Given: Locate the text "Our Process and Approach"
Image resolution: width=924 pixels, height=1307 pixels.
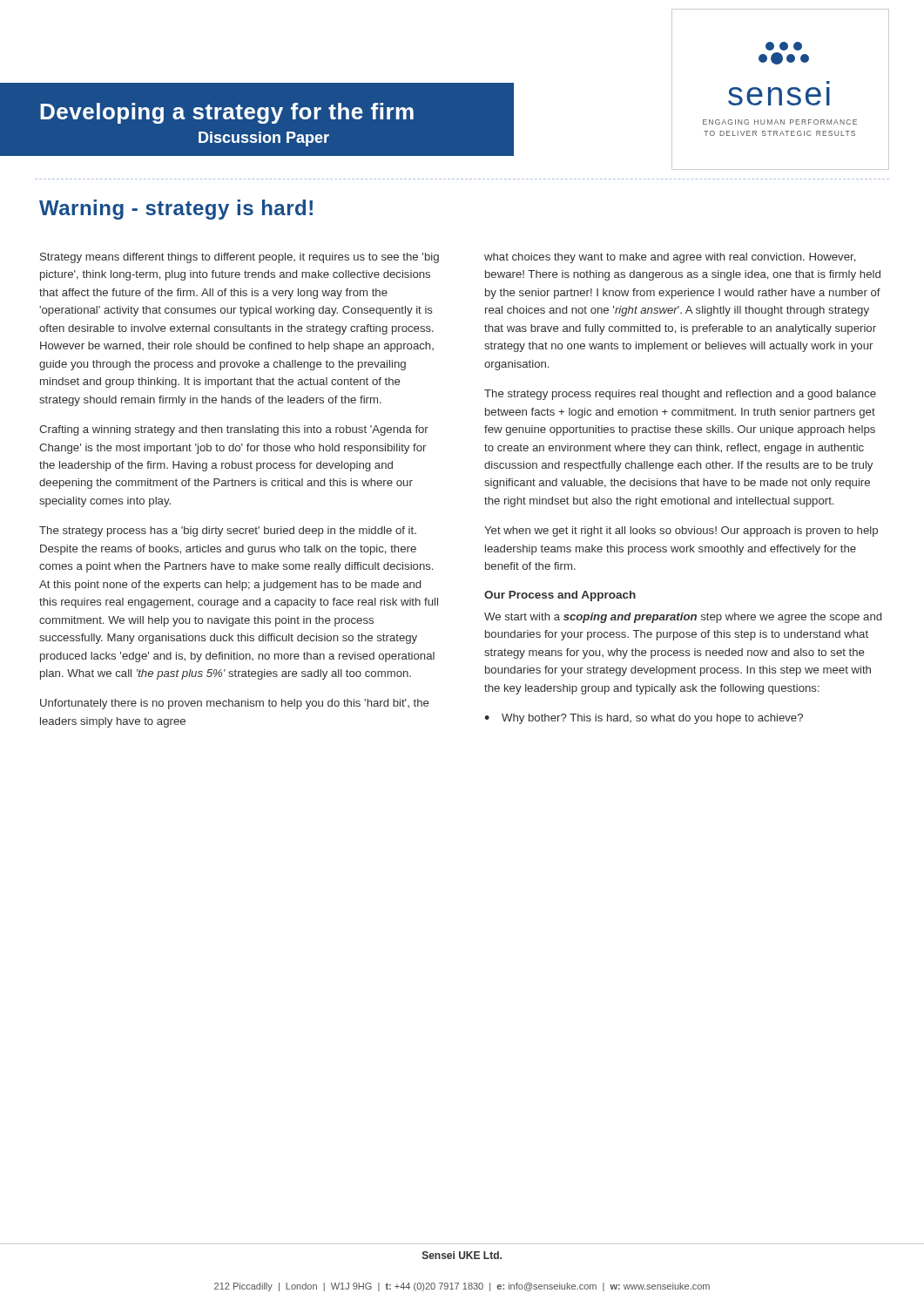Looking at the screenshot, I should 560,594.
